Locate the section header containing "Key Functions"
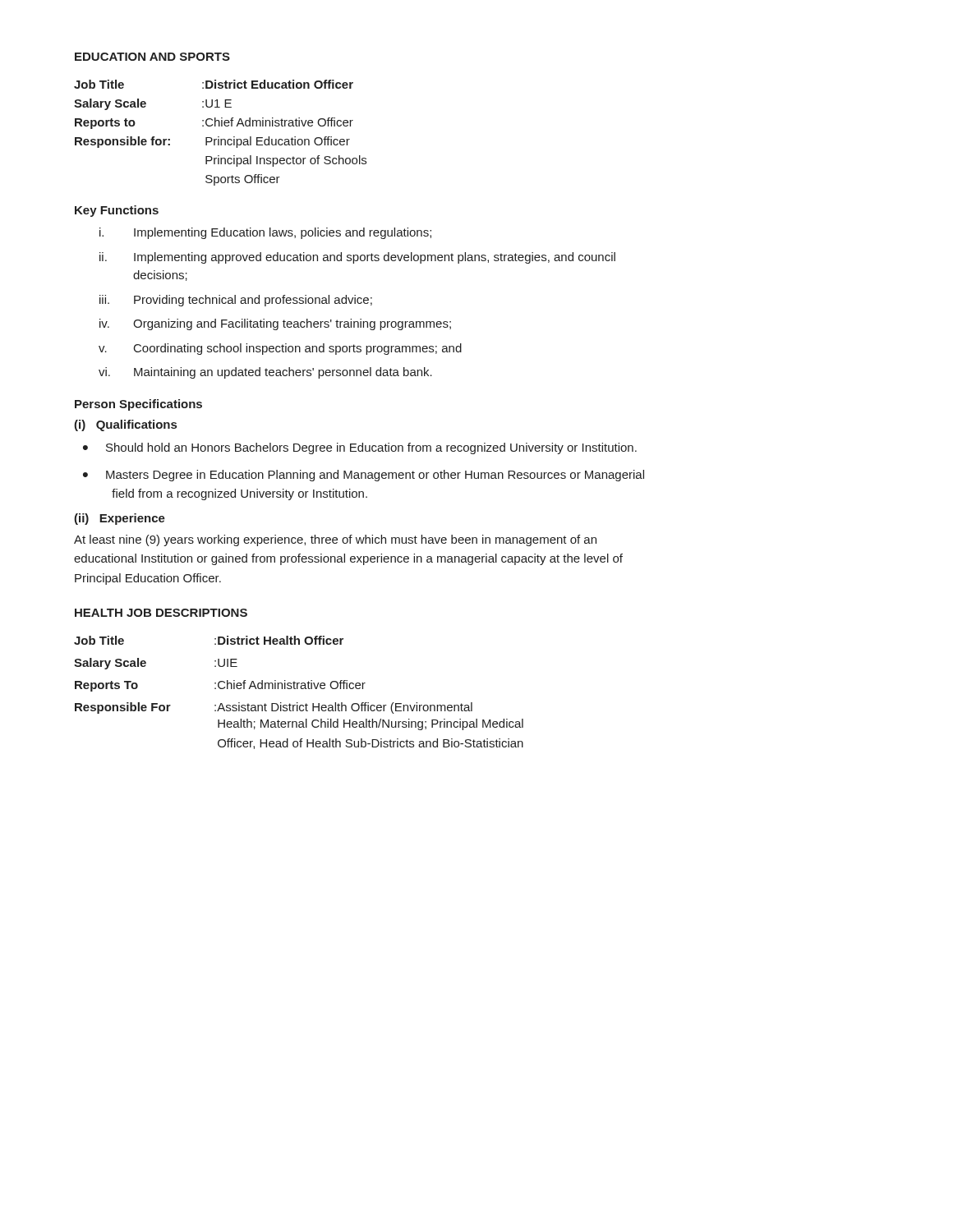 click(116, 210)
